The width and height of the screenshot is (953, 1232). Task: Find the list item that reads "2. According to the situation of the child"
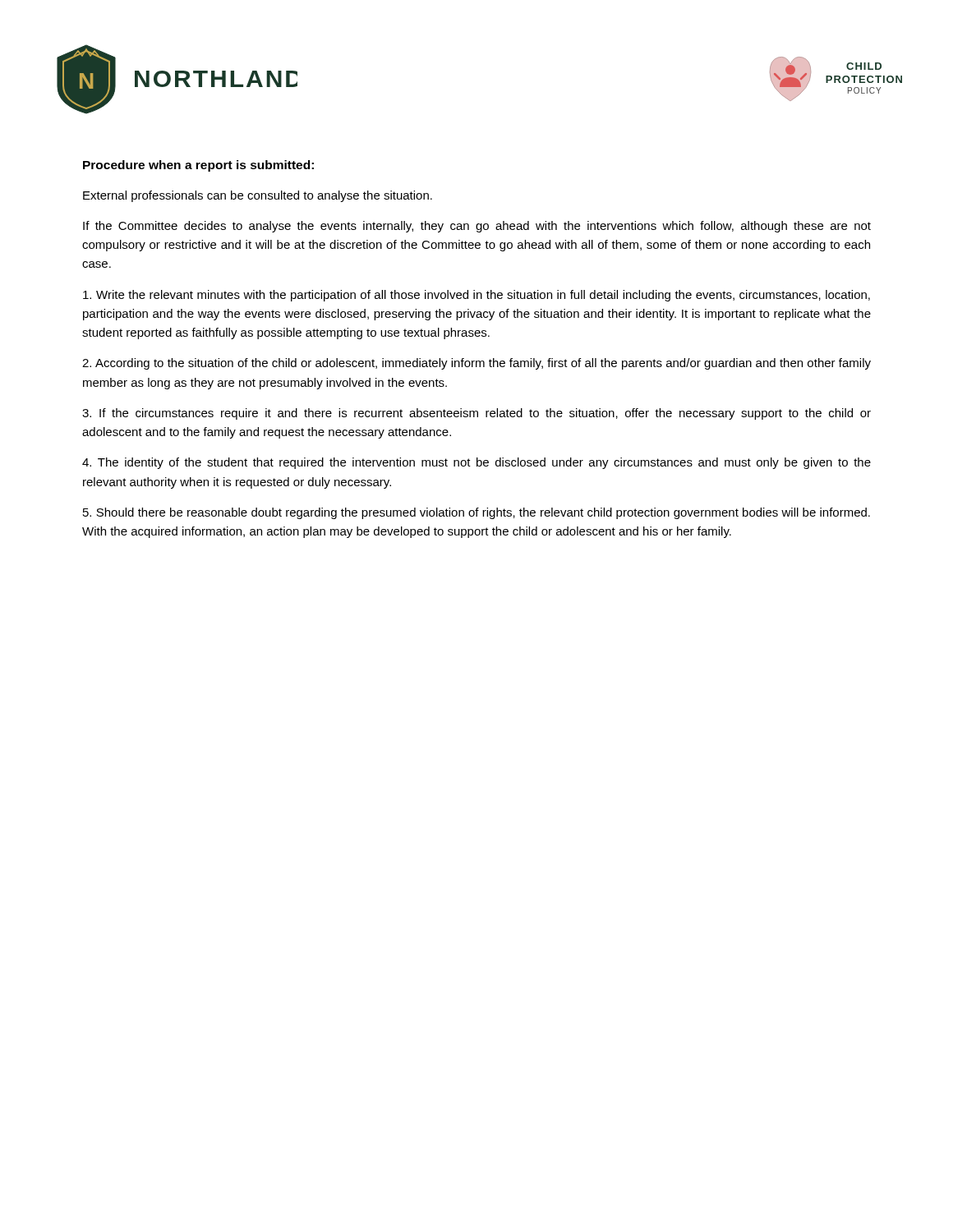click(476, 373)
